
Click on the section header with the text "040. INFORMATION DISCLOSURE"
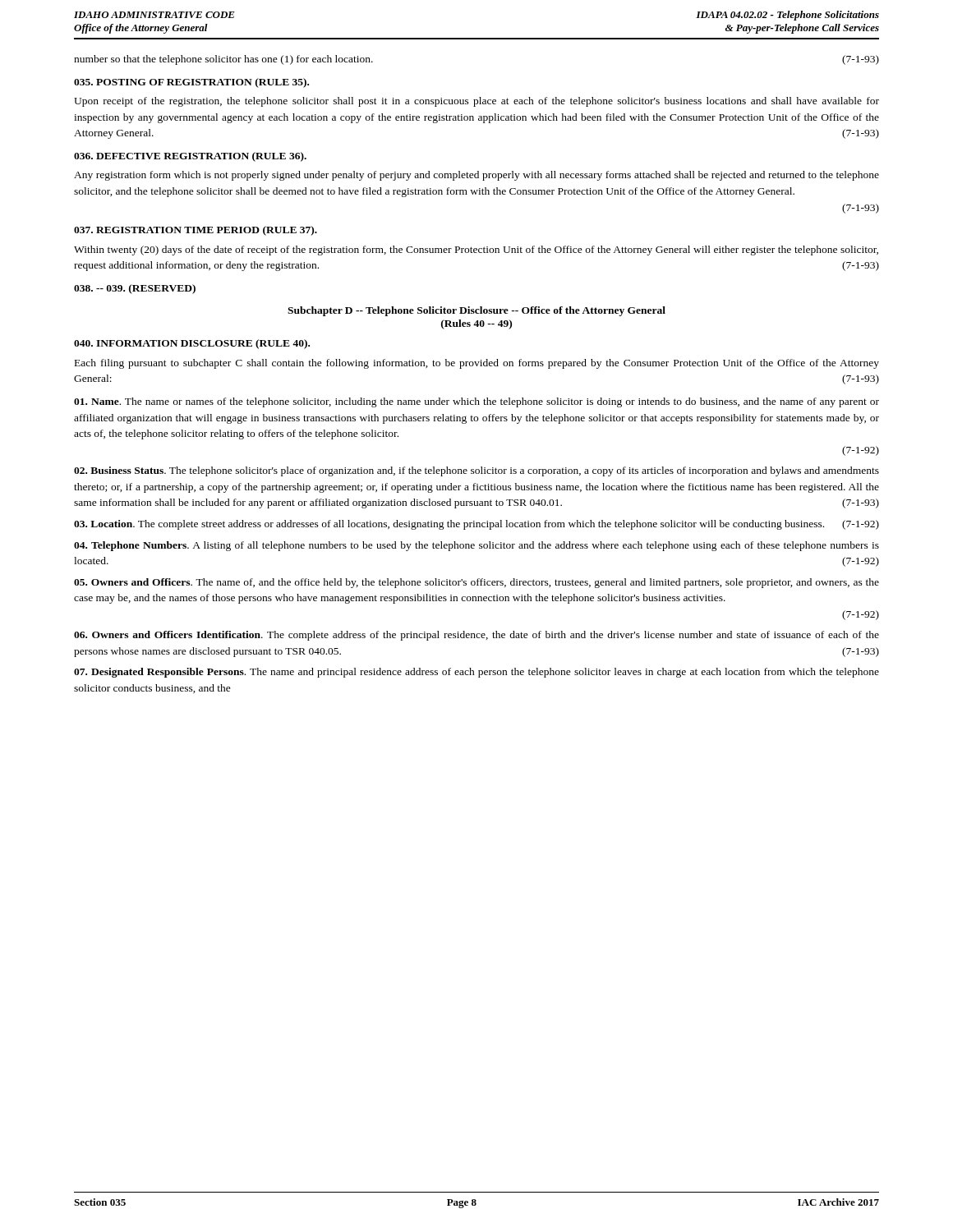[x=192, y=343]
